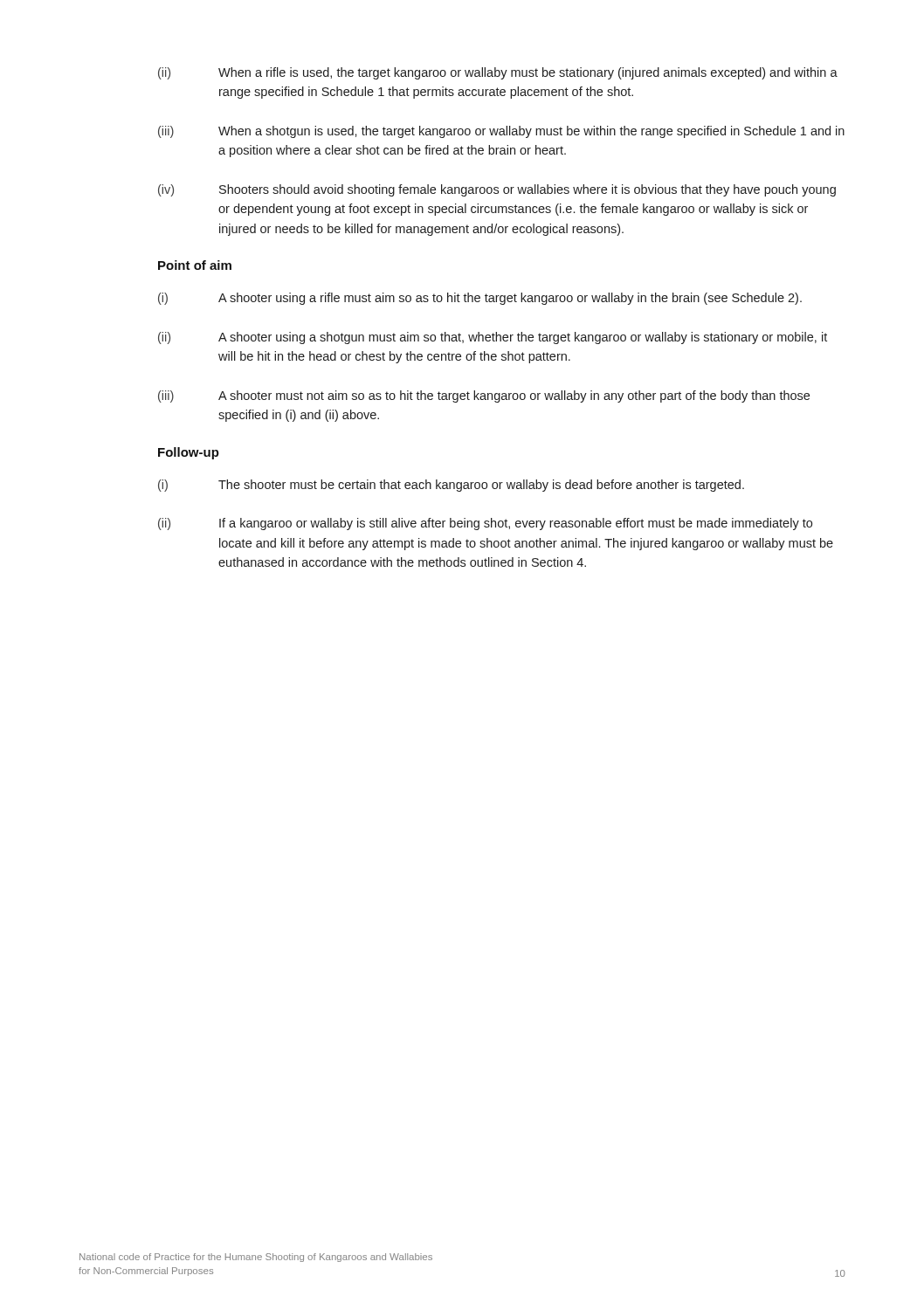
Task: Select the list item containing "(ii) When a rifle is used,"
Action: coord(501,83)
